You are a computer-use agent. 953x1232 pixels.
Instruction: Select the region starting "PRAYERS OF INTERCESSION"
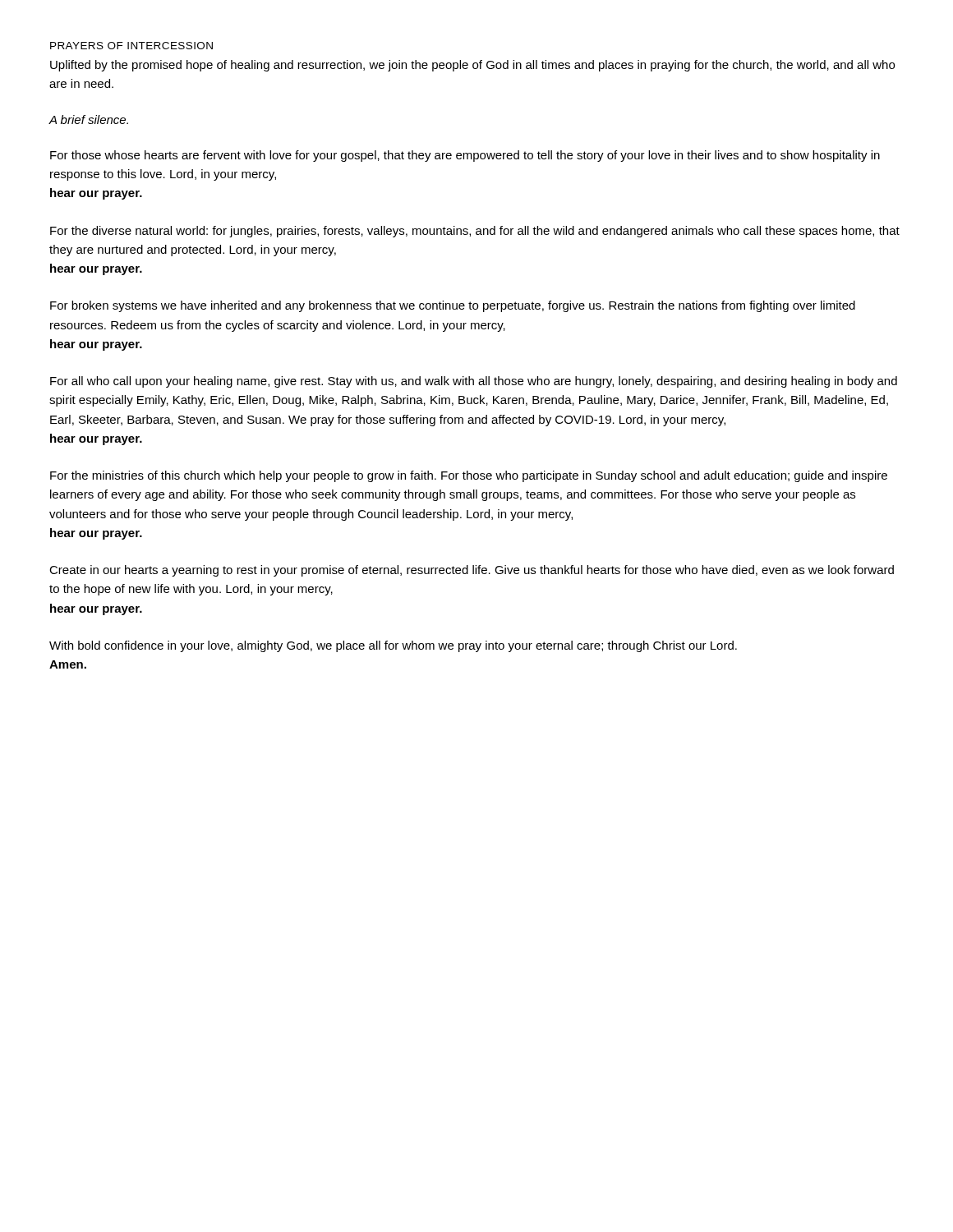(132, 46)
